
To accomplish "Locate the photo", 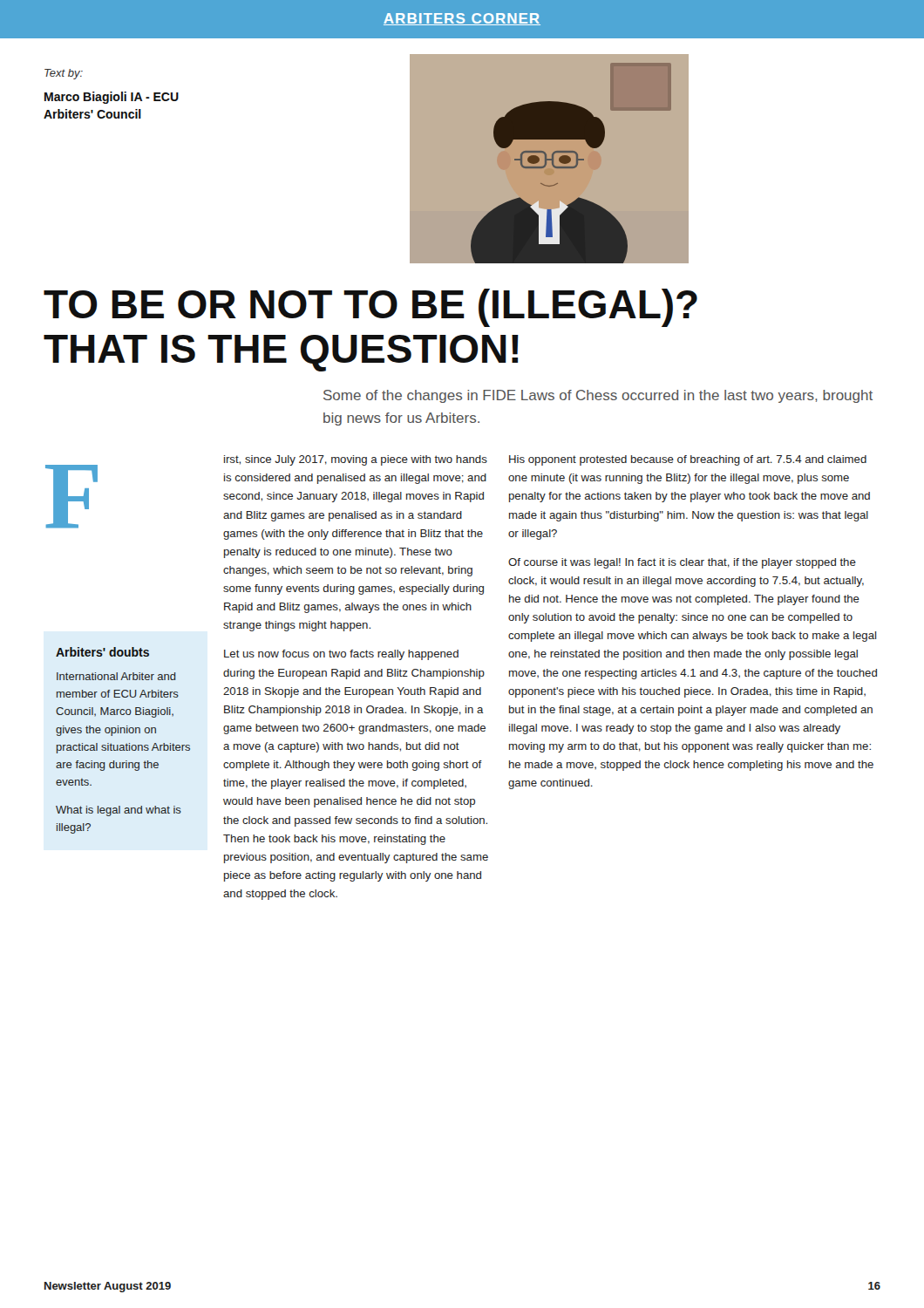I will click(x=540, y=159).
